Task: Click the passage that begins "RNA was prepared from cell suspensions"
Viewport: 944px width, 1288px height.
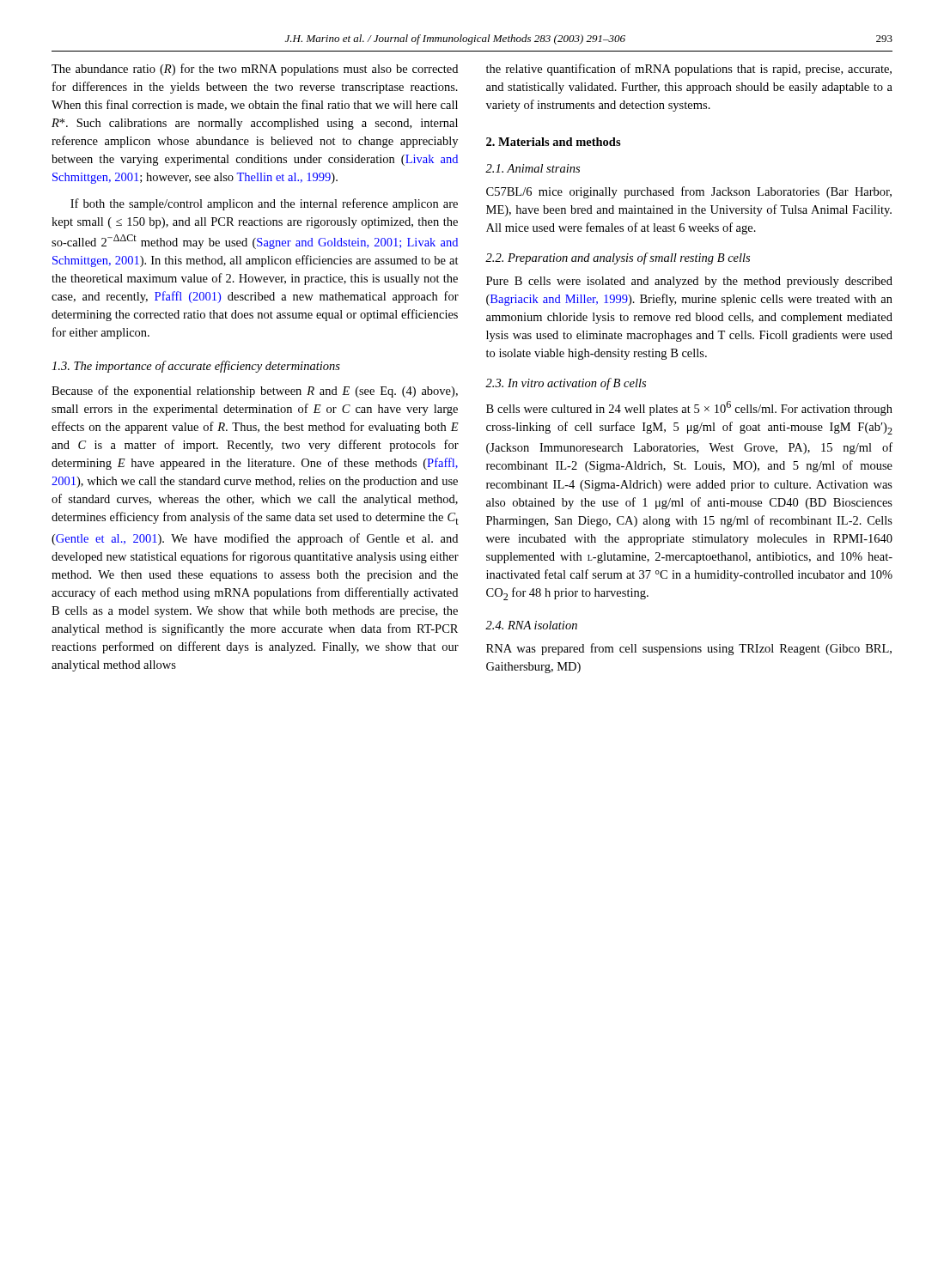Action: click(689, 658)
